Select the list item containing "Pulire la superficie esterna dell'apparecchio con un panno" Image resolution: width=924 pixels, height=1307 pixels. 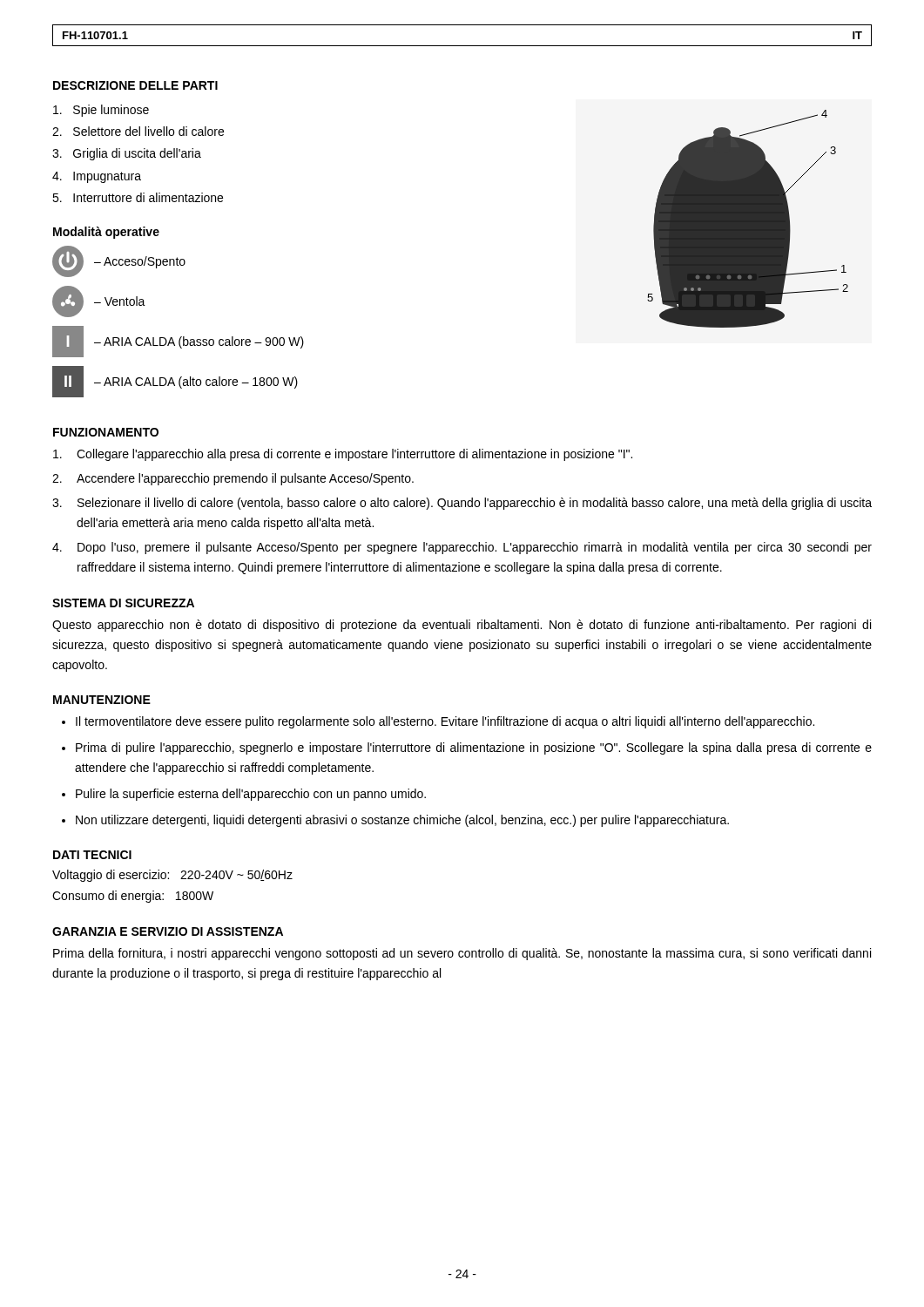click(251, 794)
